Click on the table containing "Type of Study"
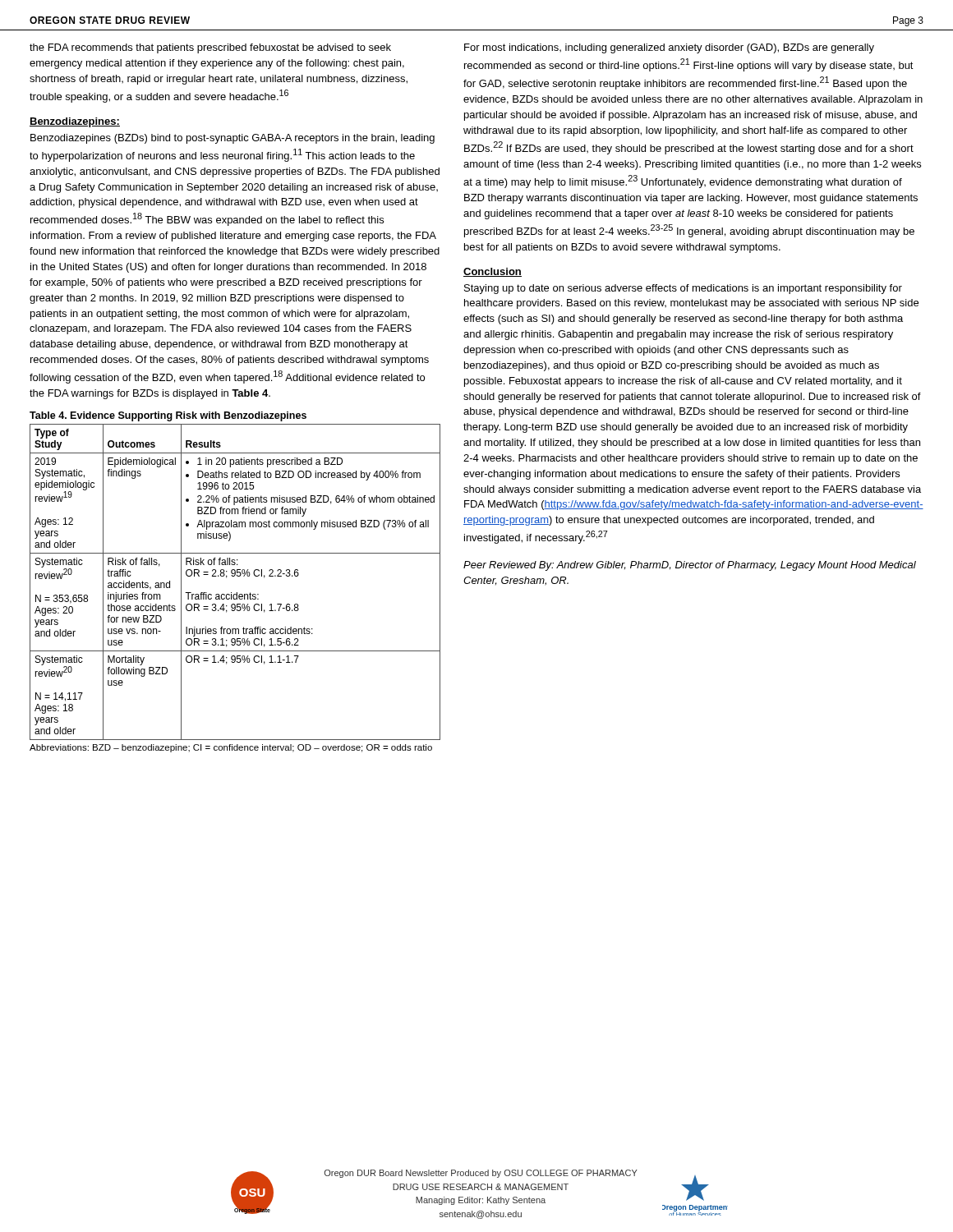This screenshot has width=953, height=1232. (235, 588)
